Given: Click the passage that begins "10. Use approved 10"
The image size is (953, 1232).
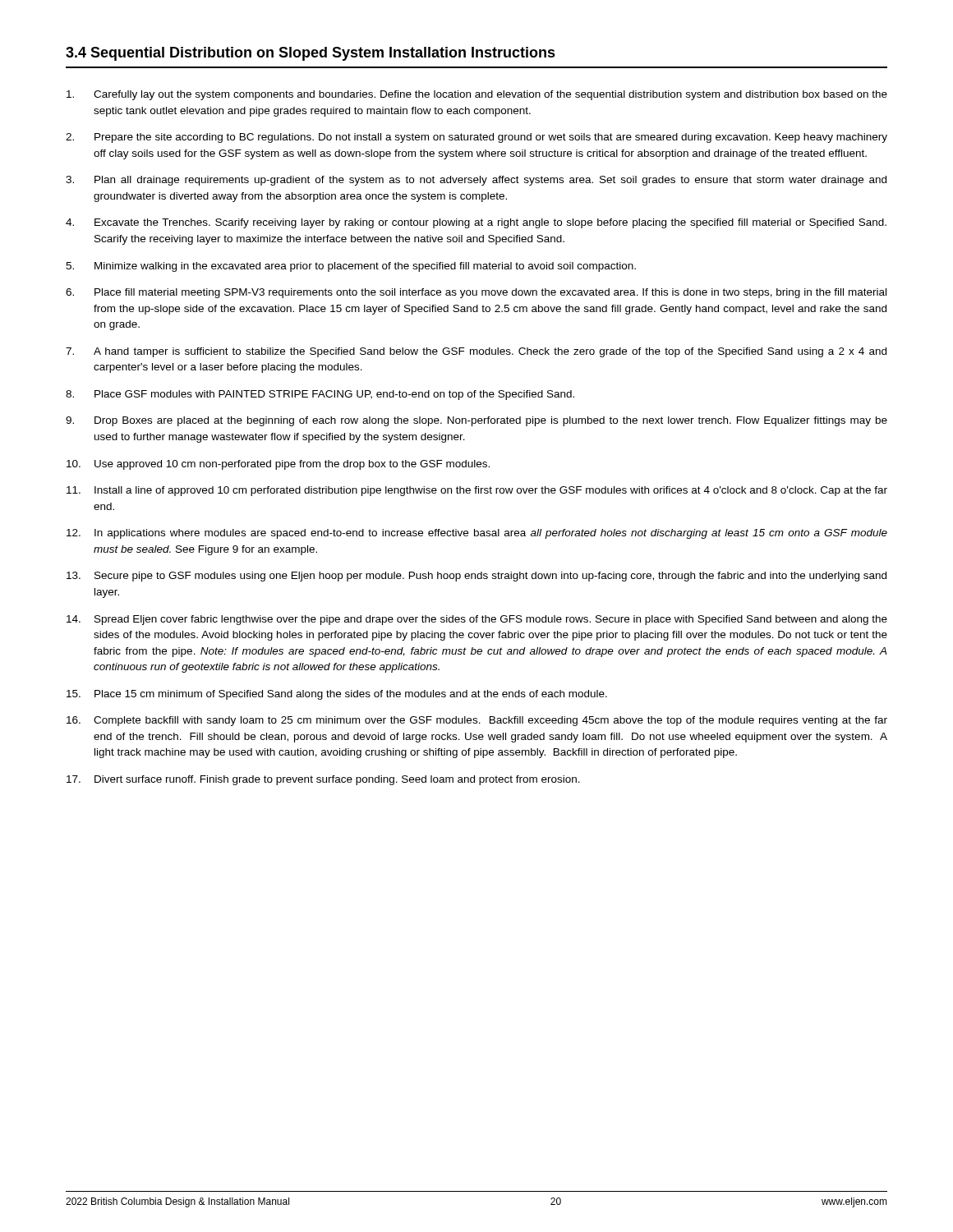Looking at the screenshot, I should coord(476,464).
